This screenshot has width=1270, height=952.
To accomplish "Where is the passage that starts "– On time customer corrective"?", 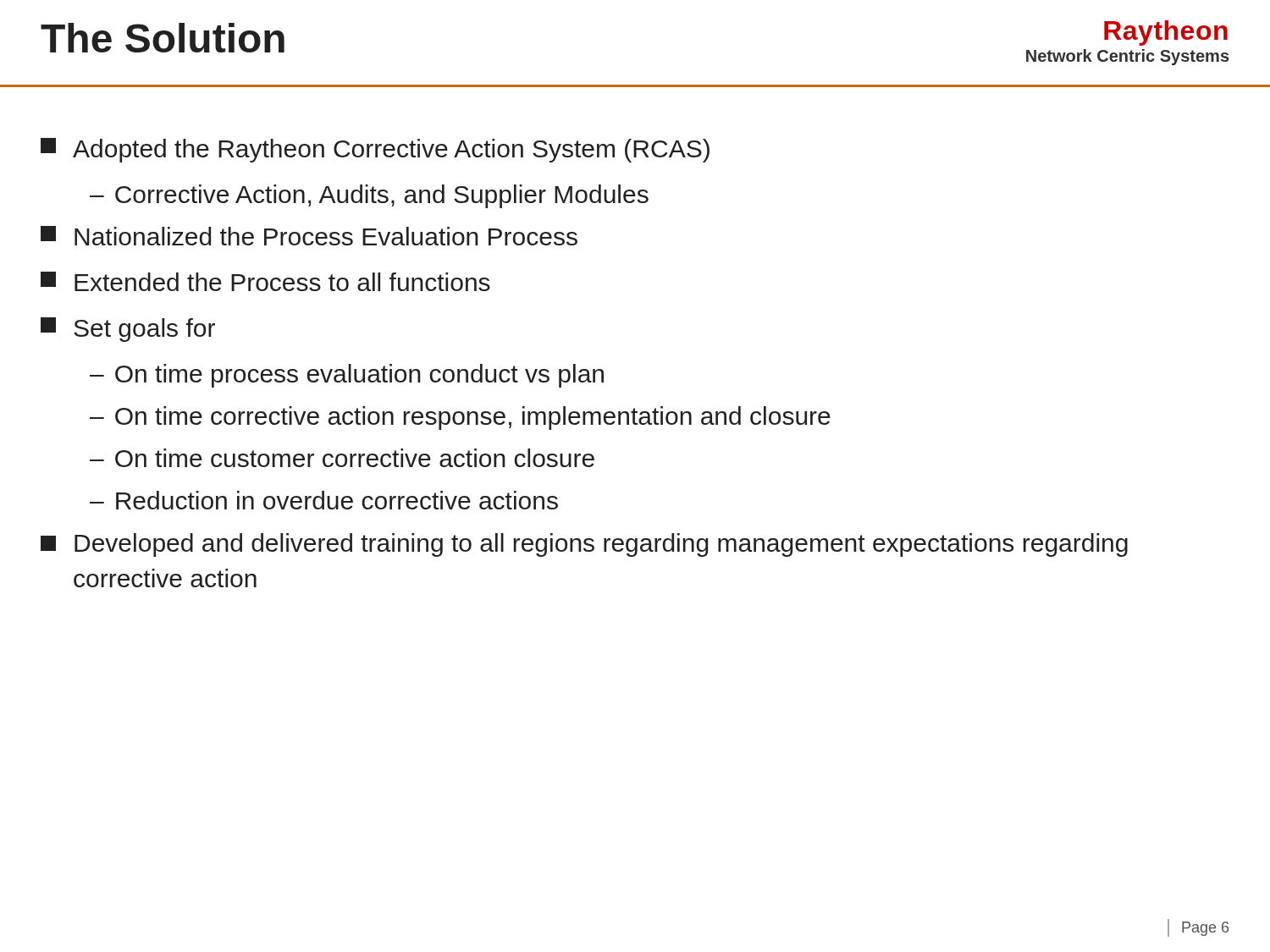I will coord(343,459).
